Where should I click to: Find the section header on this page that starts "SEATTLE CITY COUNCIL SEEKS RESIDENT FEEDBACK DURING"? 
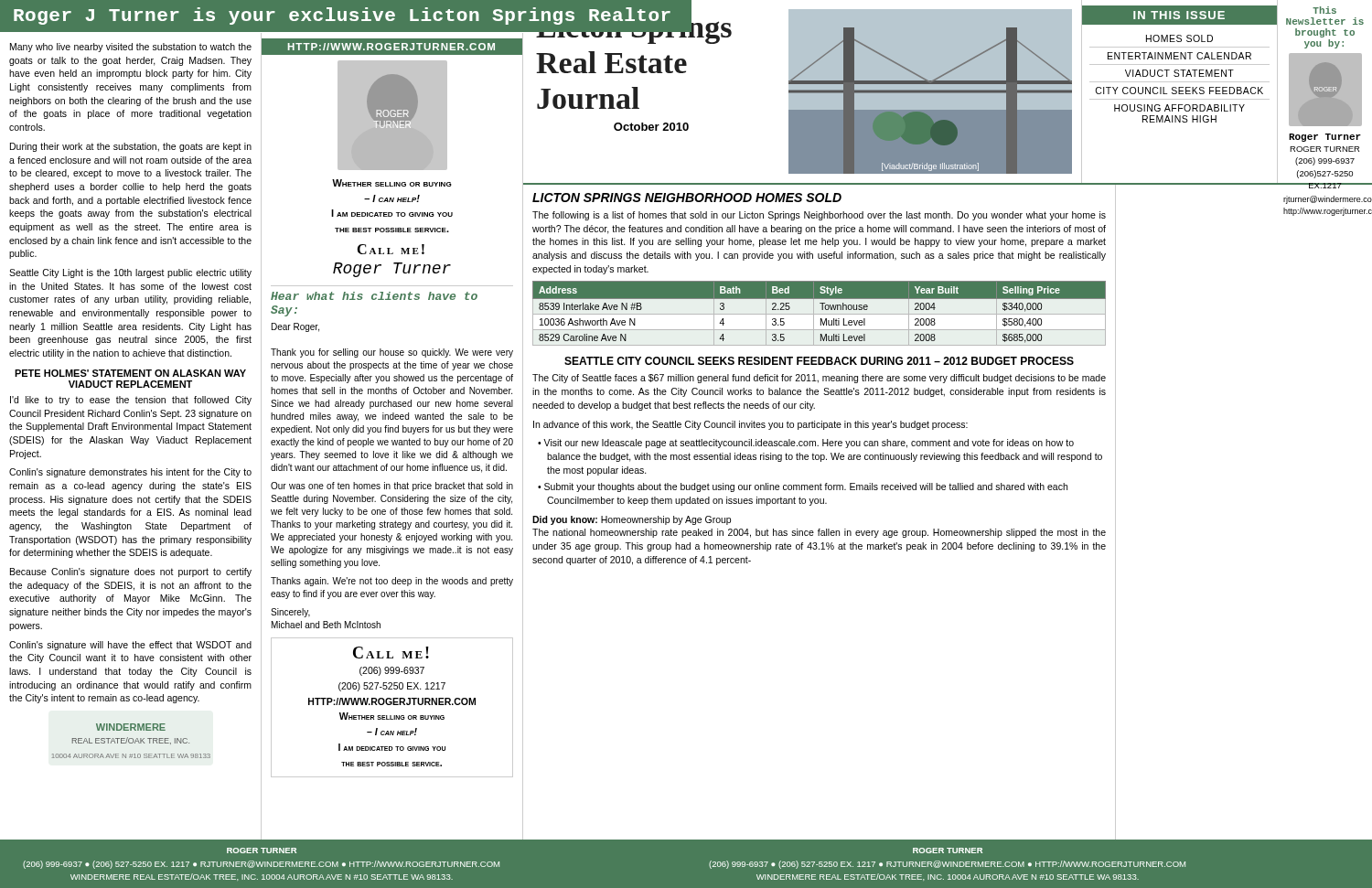coord(819,362)
